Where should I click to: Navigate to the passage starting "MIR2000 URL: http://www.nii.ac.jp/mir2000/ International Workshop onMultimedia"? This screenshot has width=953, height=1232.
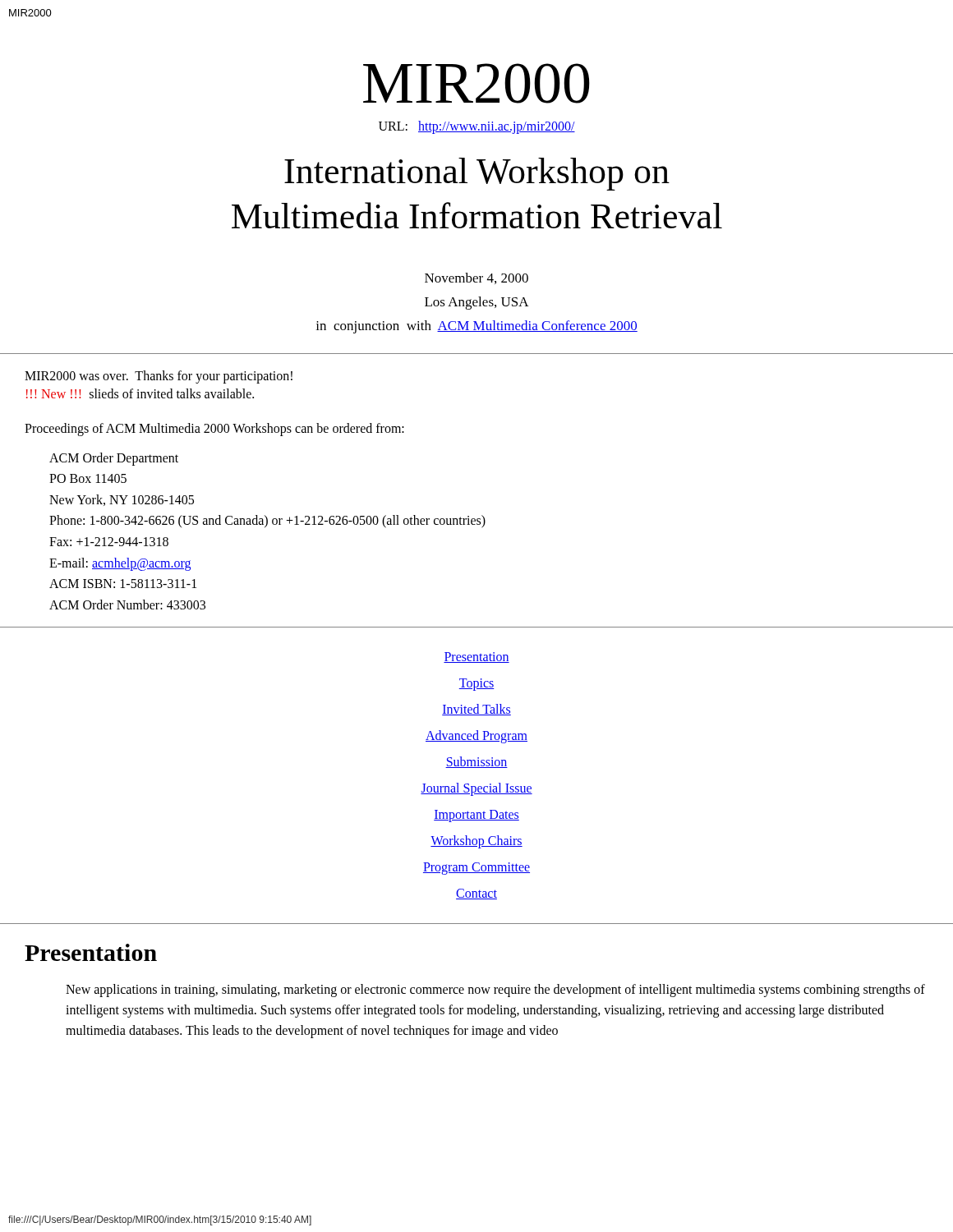476,144
